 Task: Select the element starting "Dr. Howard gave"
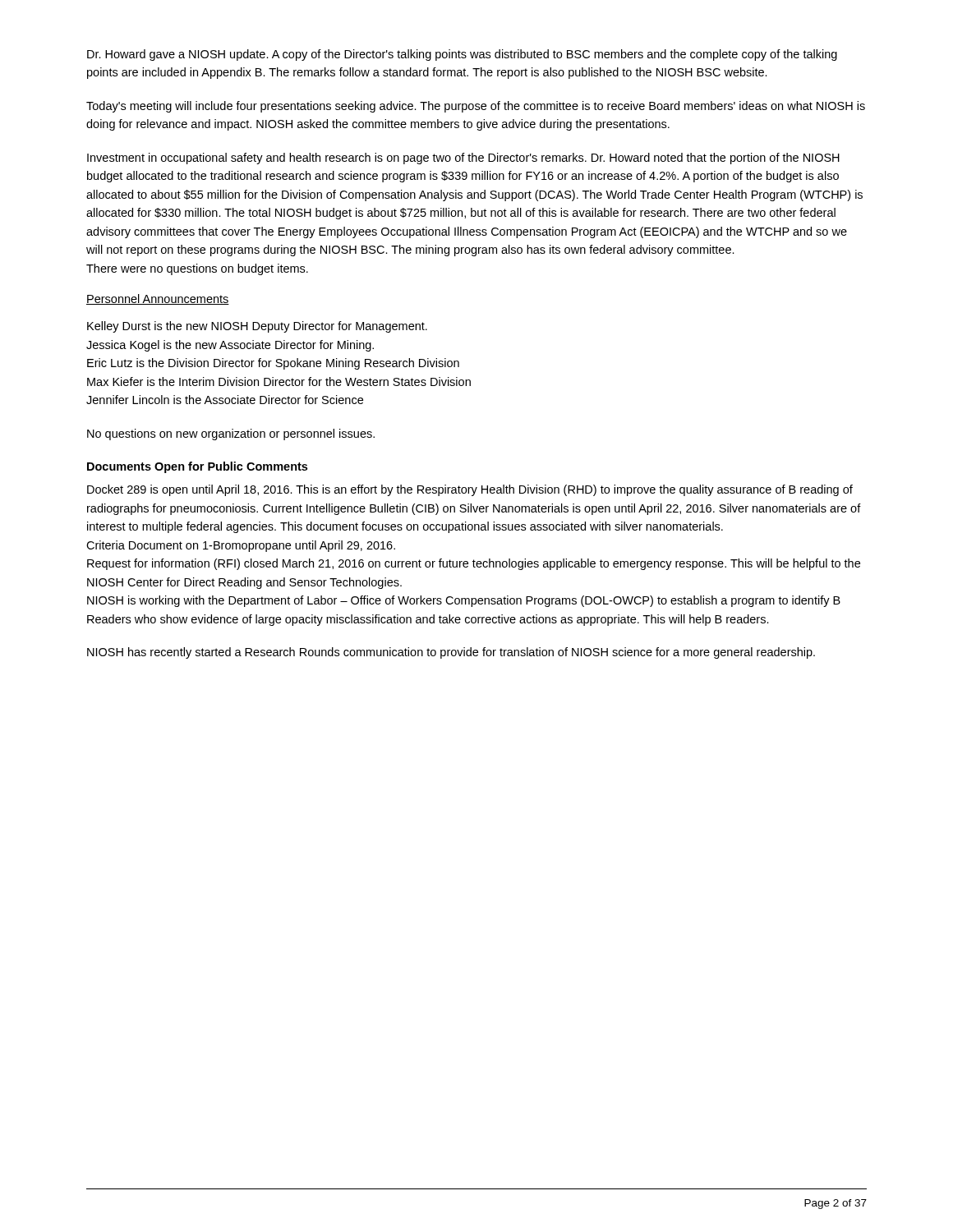tap(476, 64)
